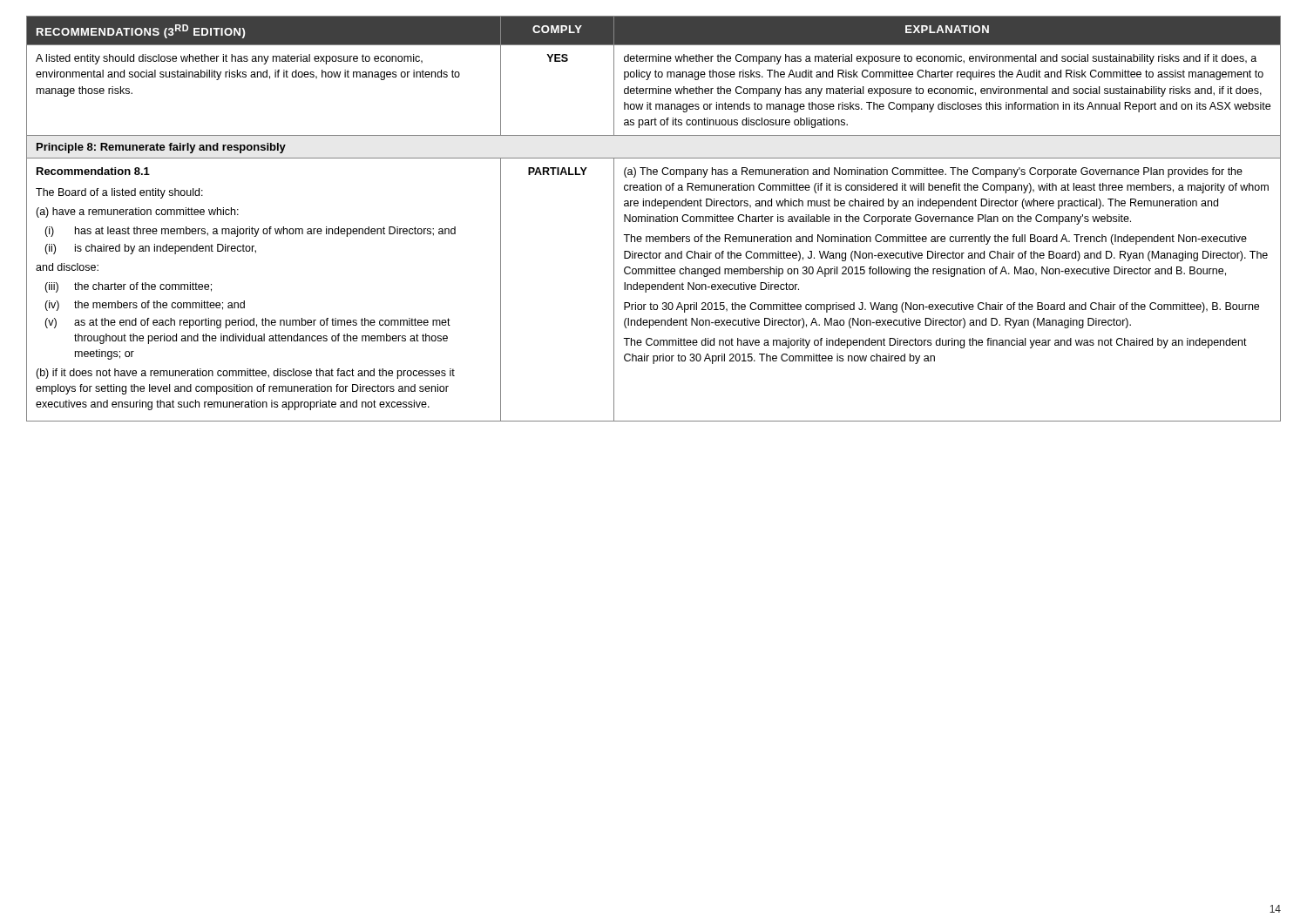Find the table that mentions "determine whether the"
This screenshot has width=1307, height=924.
point(654,219)
